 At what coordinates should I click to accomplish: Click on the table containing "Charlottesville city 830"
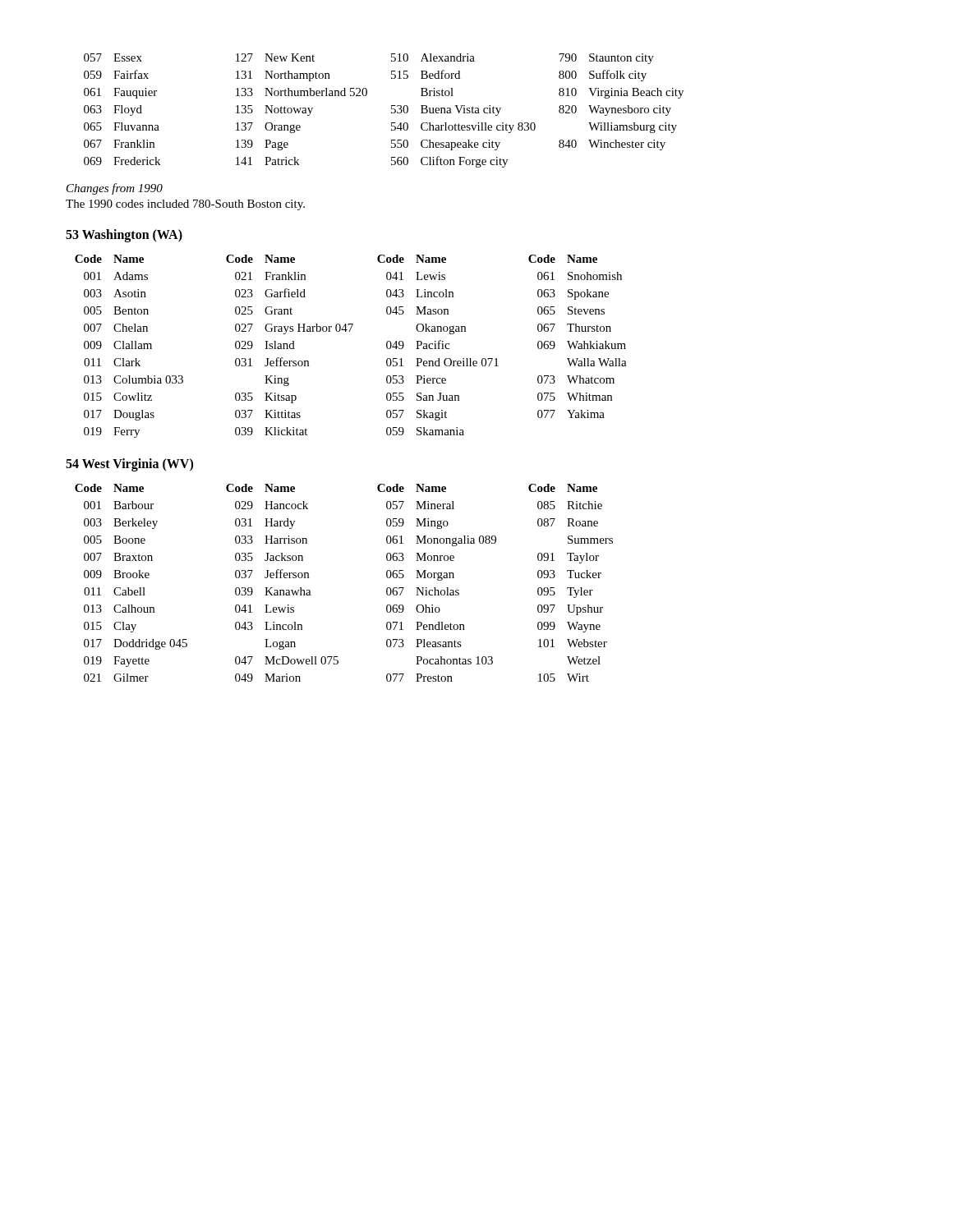(476, 110)
